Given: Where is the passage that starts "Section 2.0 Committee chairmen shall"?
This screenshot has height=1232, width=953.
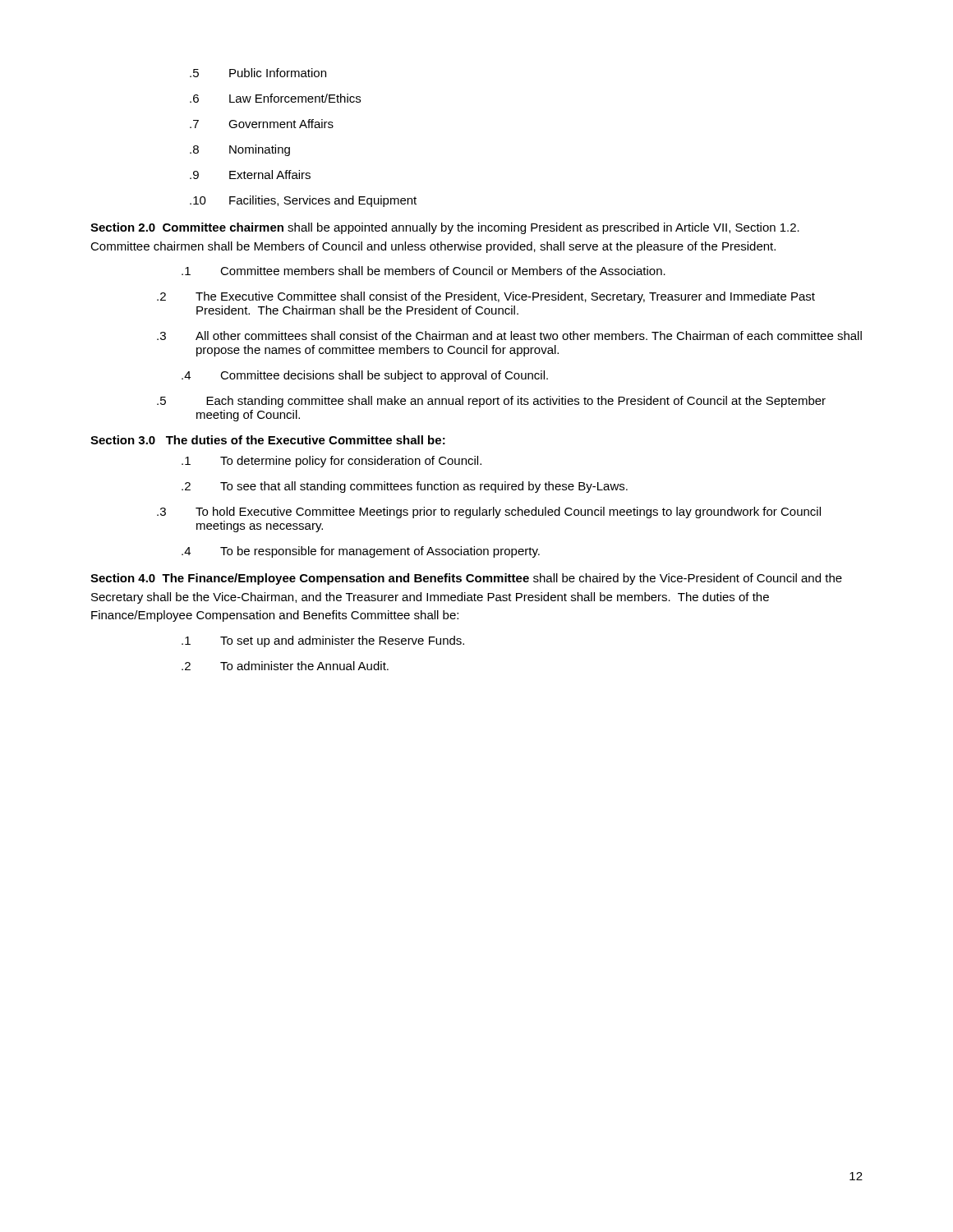Looking at the screenshot, I should [x=447, y=236].
